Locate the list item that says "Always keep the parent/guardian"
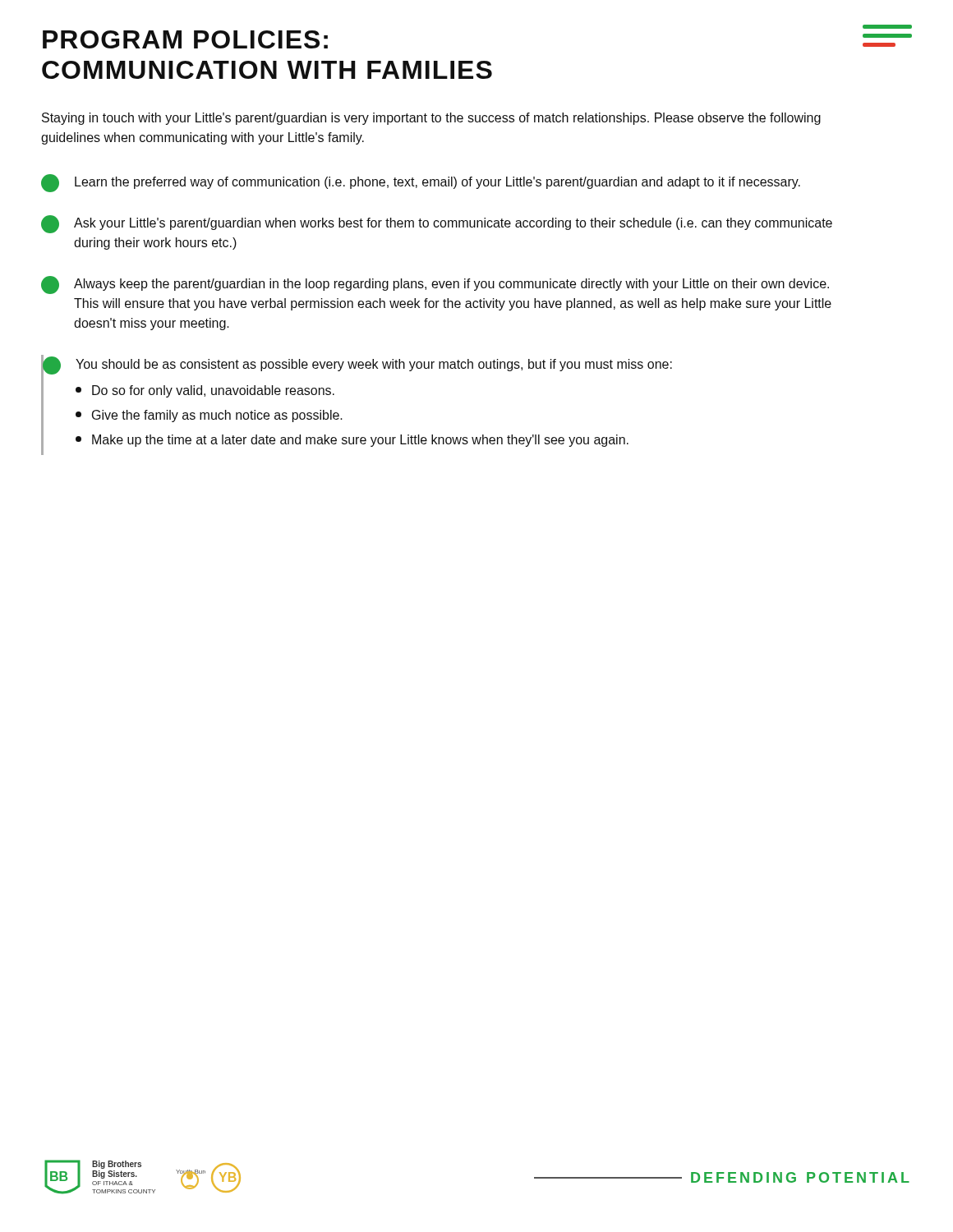953x1232 pixels. click(x=448, y=304)
